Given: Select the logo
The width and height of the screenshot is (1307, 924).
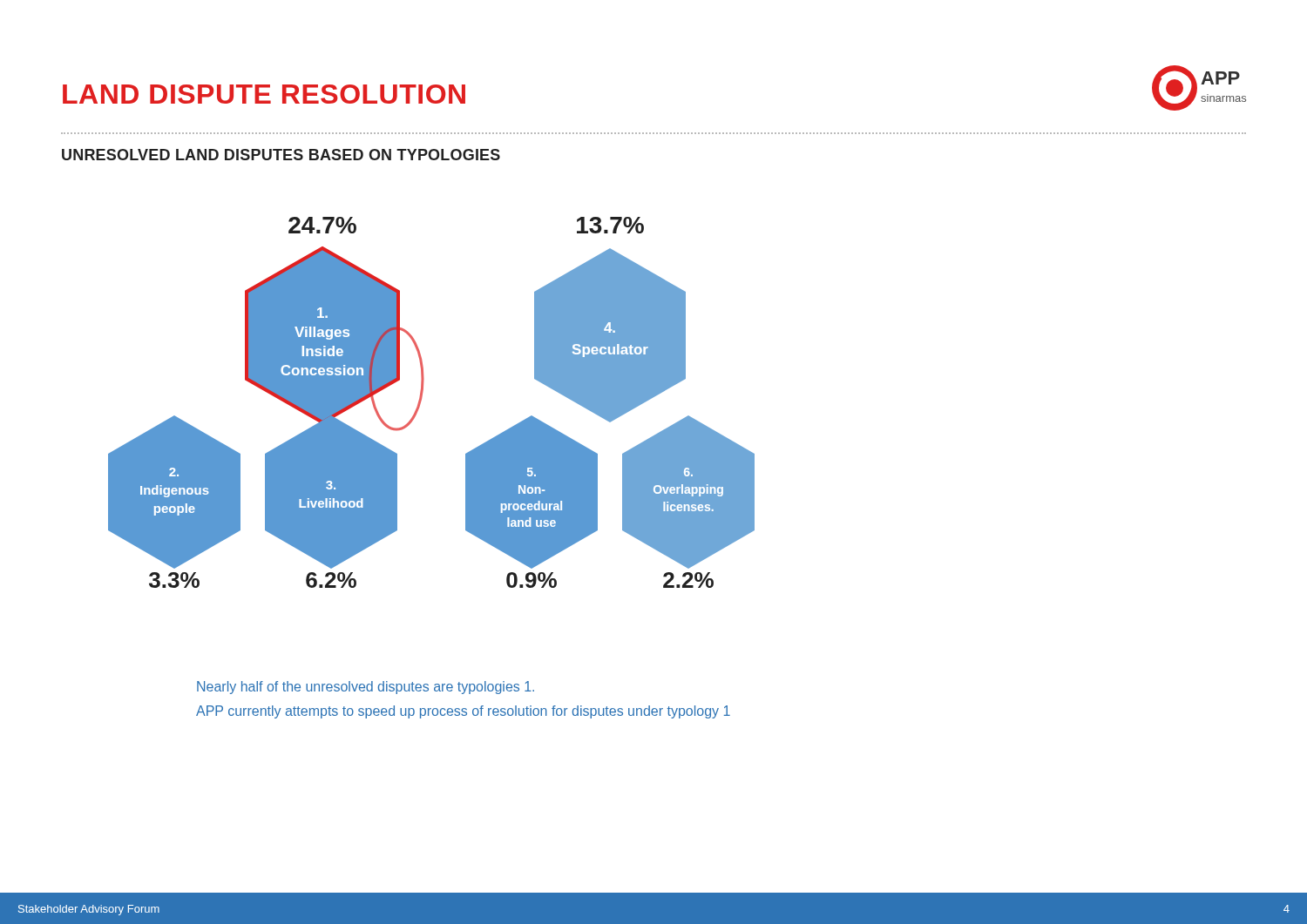Looking at the screenshot, I should coord(1200,88).
